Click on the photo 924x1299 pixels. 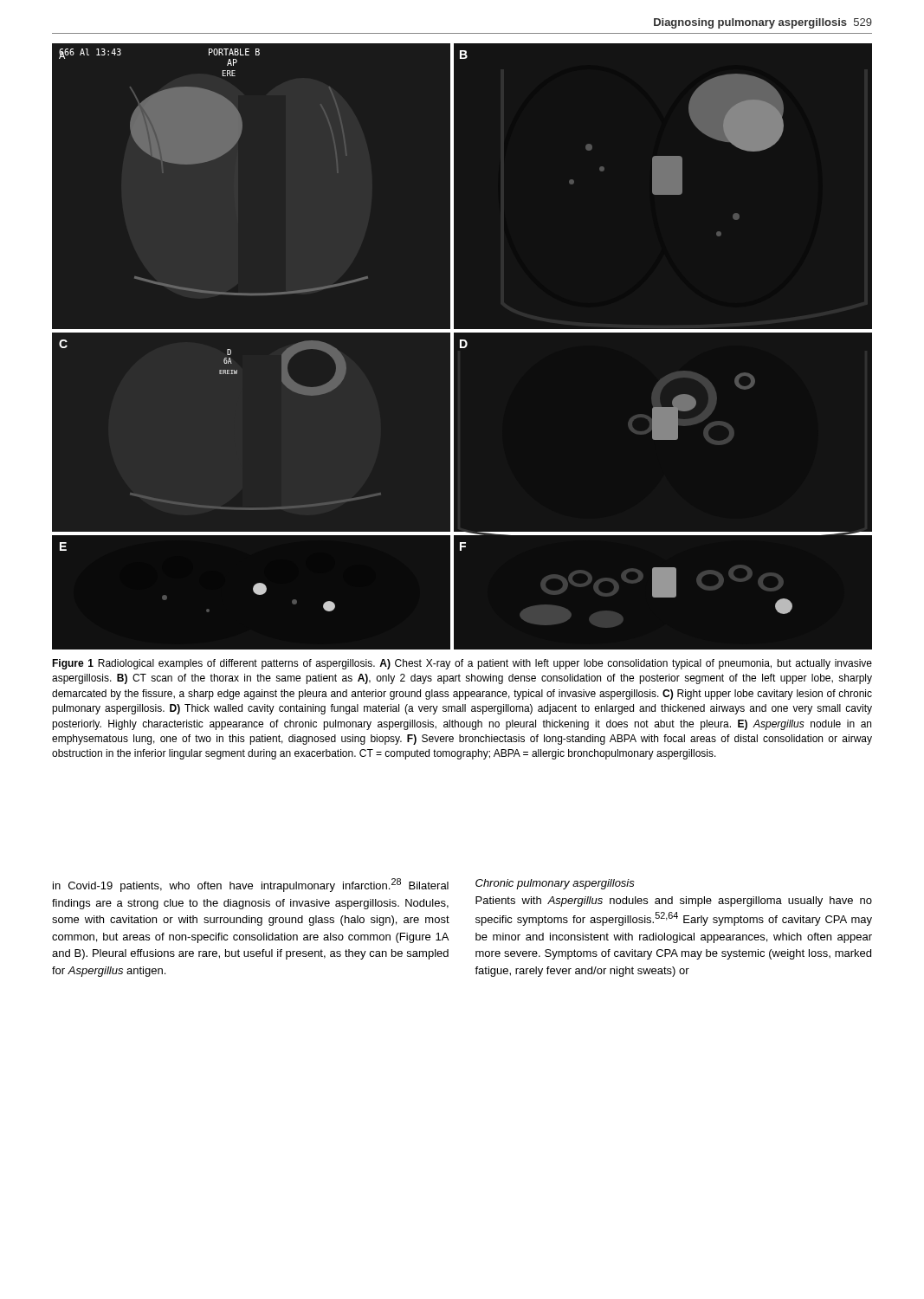tap(462, 346)
